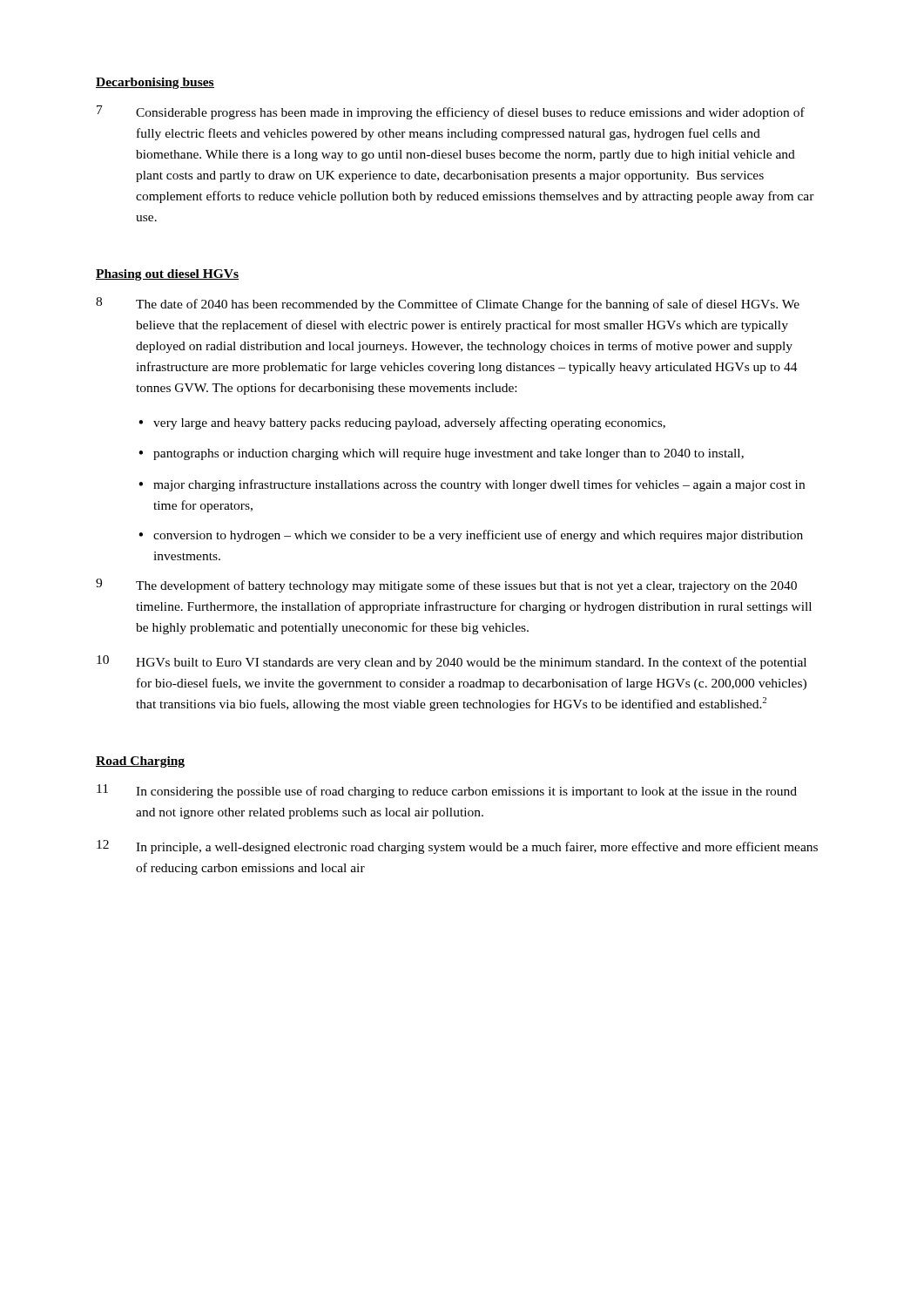The width and height of the screenshot is (924, 1307).
Task: Locate the section header containing "Road Charging"
Action: click(140, 760)
